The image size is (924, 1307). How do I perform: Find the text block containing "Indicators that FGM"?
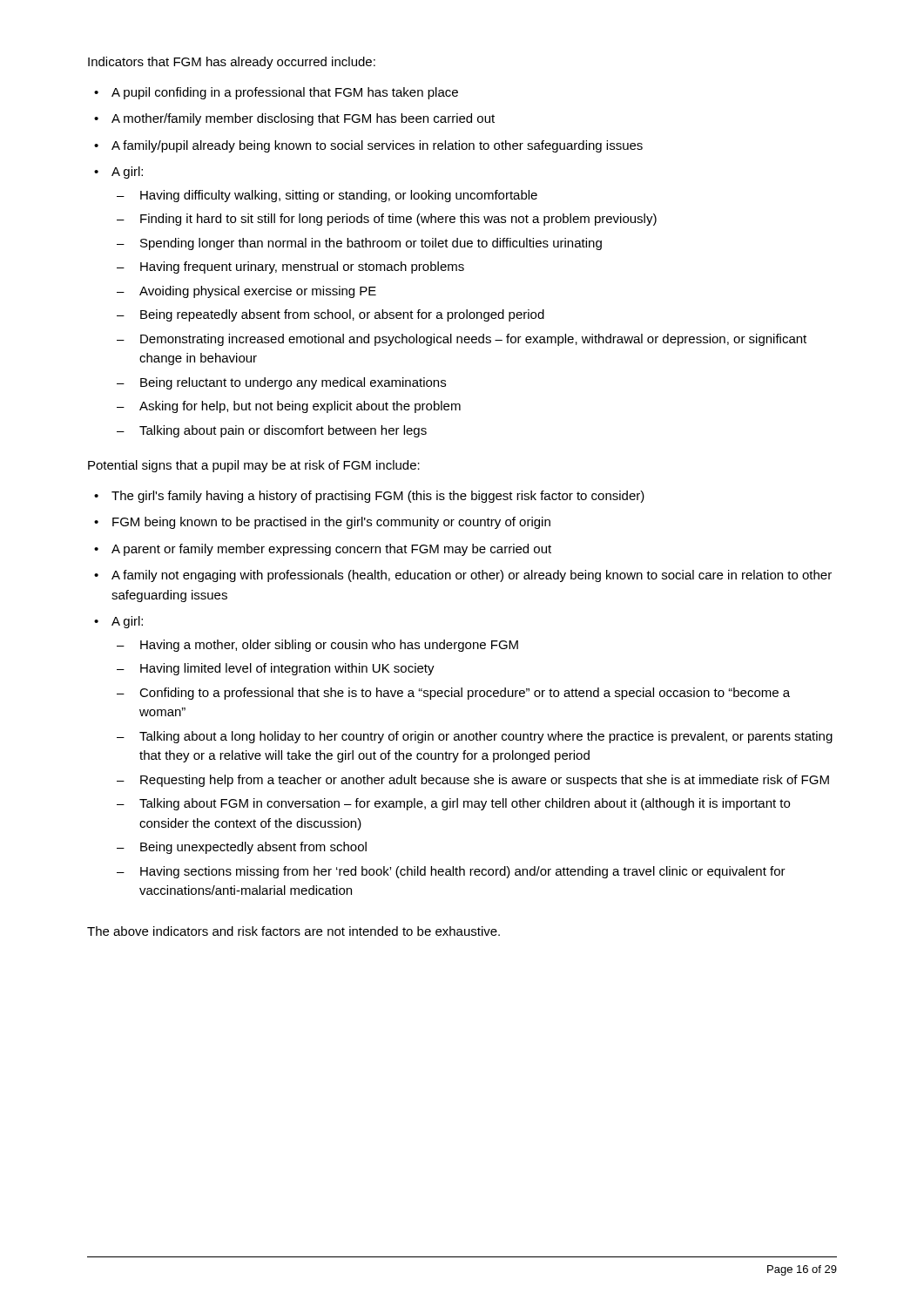232,63
